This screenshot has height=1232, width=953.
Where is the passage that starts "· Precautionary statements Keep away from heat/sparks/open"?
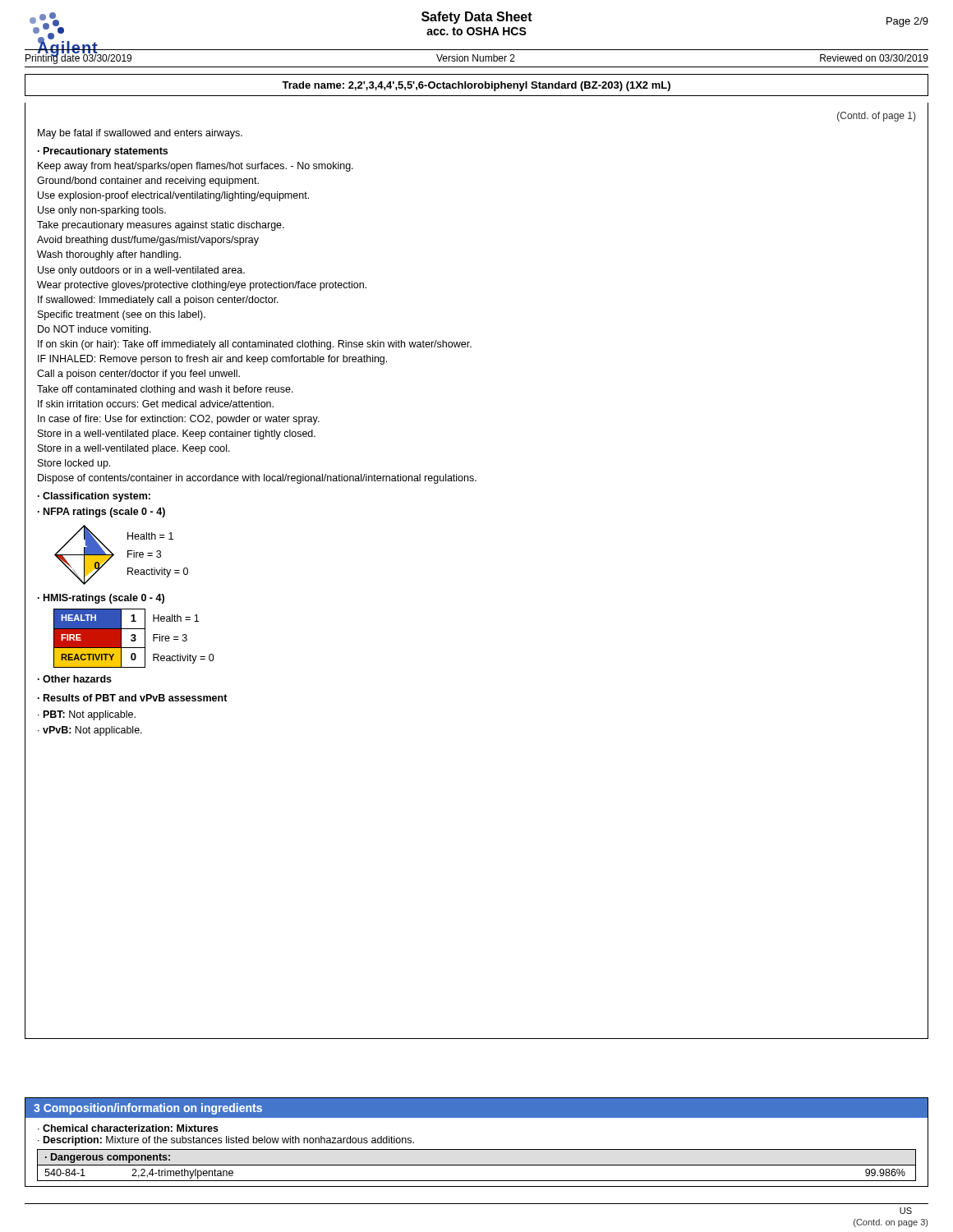tap(257, 314)
